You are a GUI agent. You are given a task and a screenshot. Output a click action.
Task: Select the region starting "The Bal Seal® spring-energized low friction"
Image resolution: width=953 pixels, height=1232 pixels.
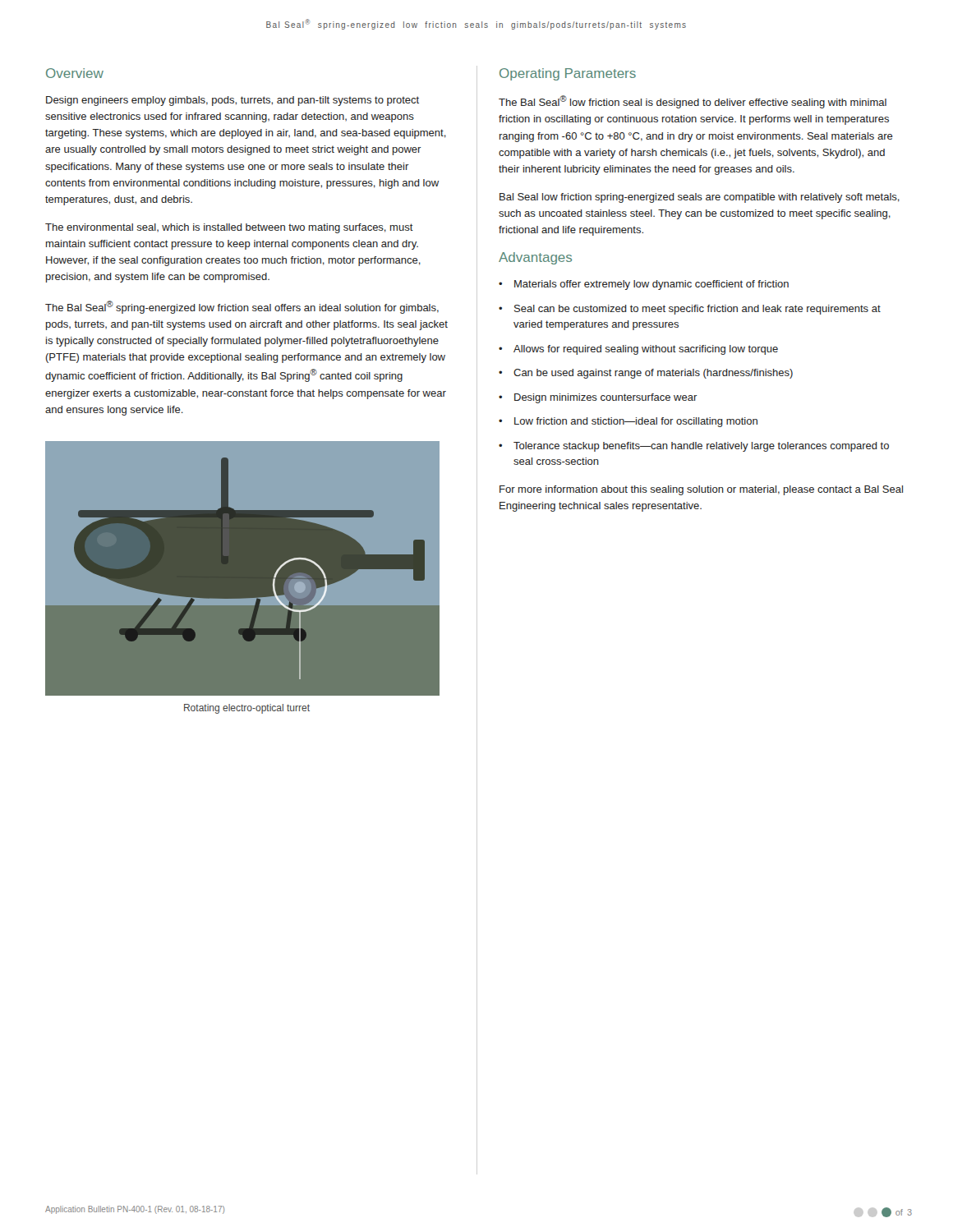click(246, 357)
